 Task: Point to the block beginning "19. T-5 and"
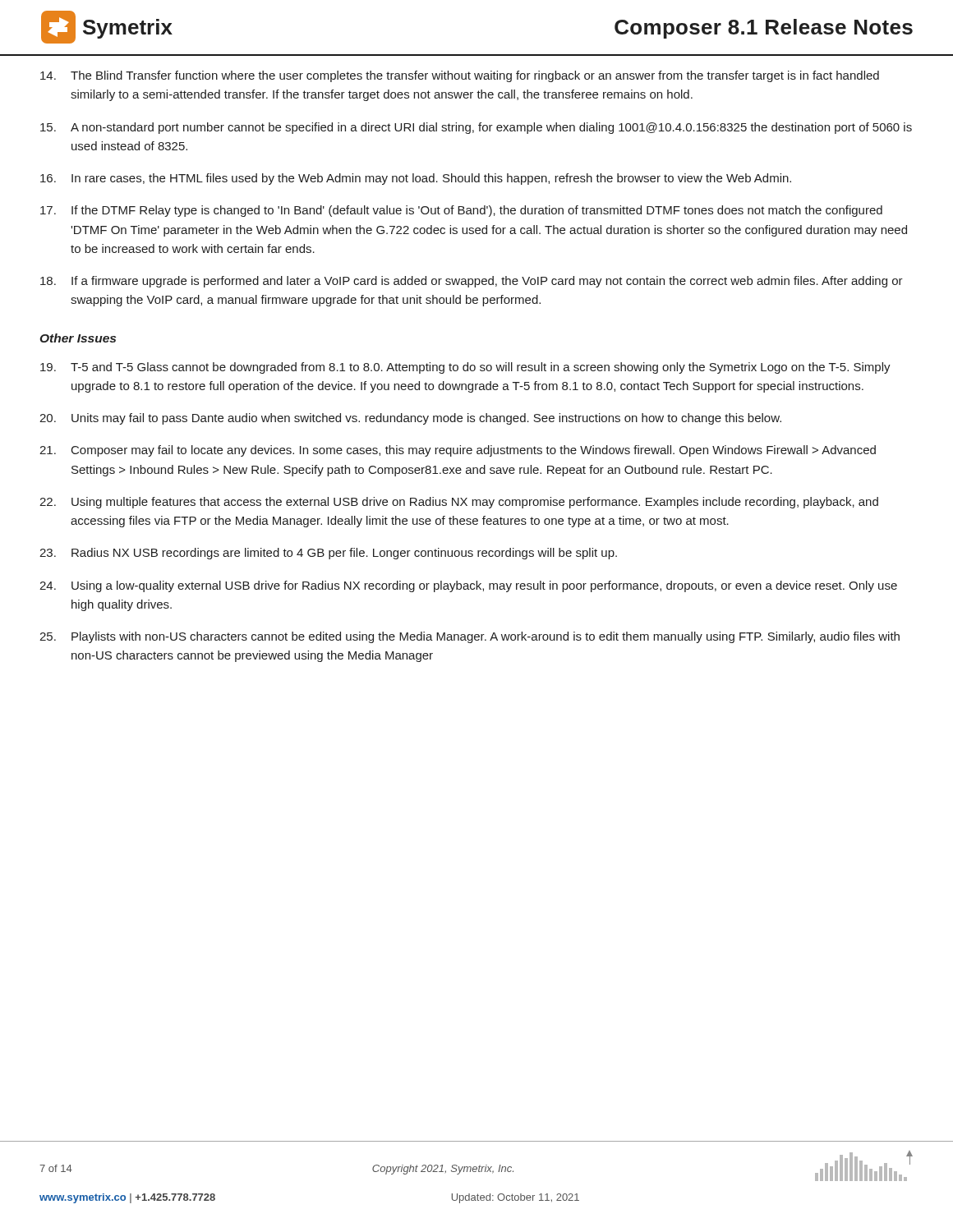476,376
